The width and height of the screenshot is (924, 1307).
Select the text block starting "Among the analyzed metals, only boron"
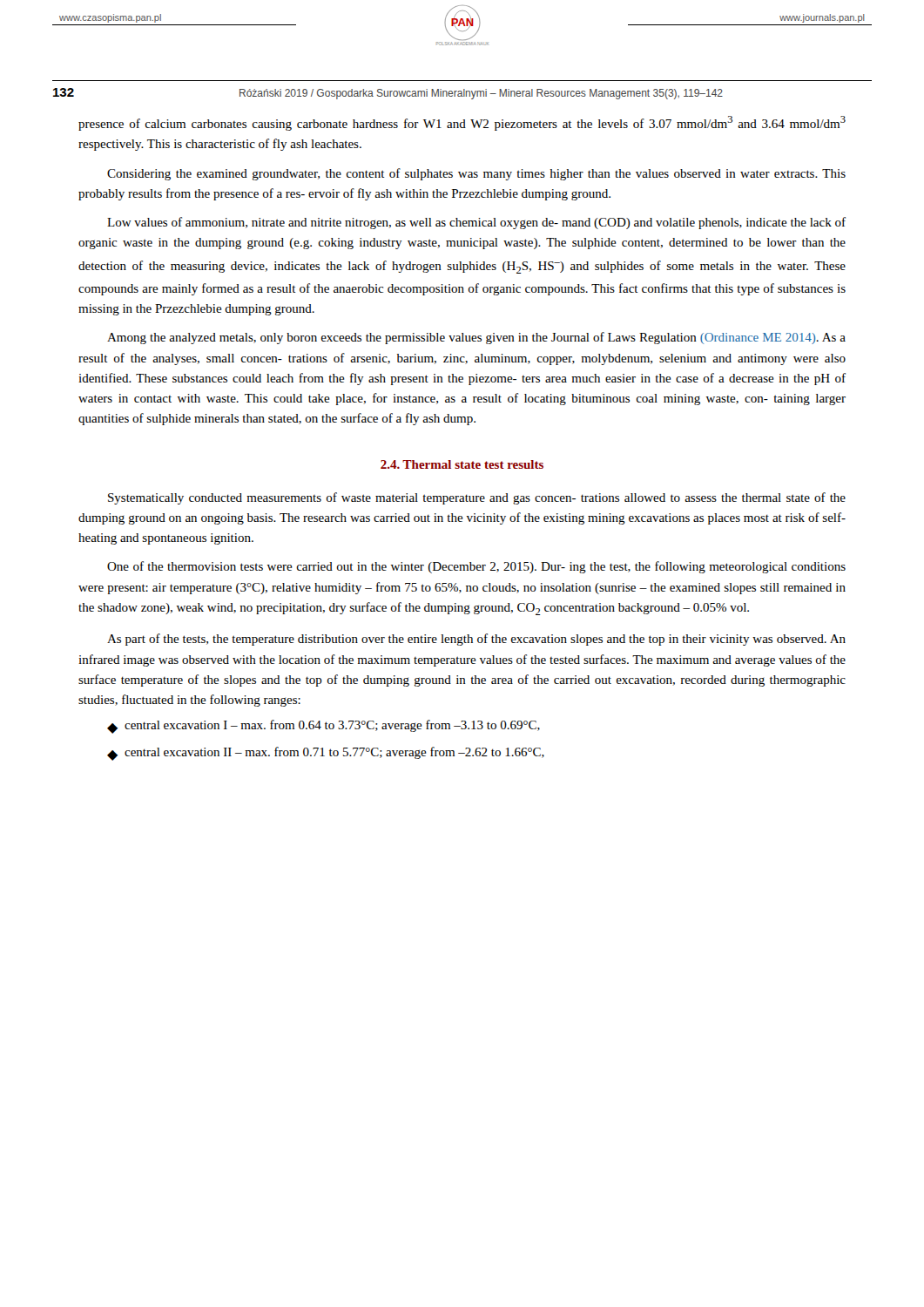tap(462, 379)
